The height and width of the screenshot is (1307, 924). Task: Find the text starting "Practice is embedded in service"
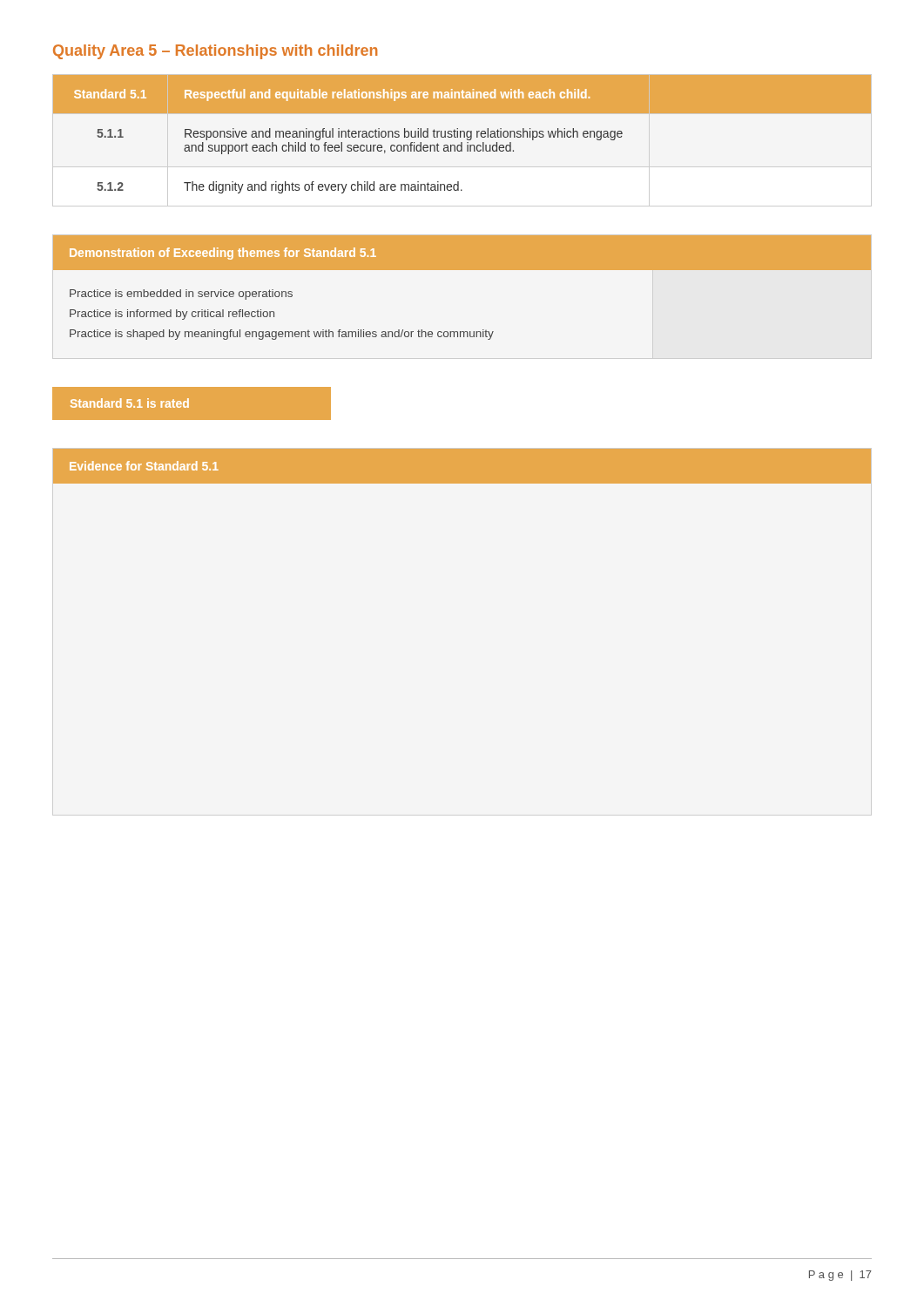(x=281, y=313)
